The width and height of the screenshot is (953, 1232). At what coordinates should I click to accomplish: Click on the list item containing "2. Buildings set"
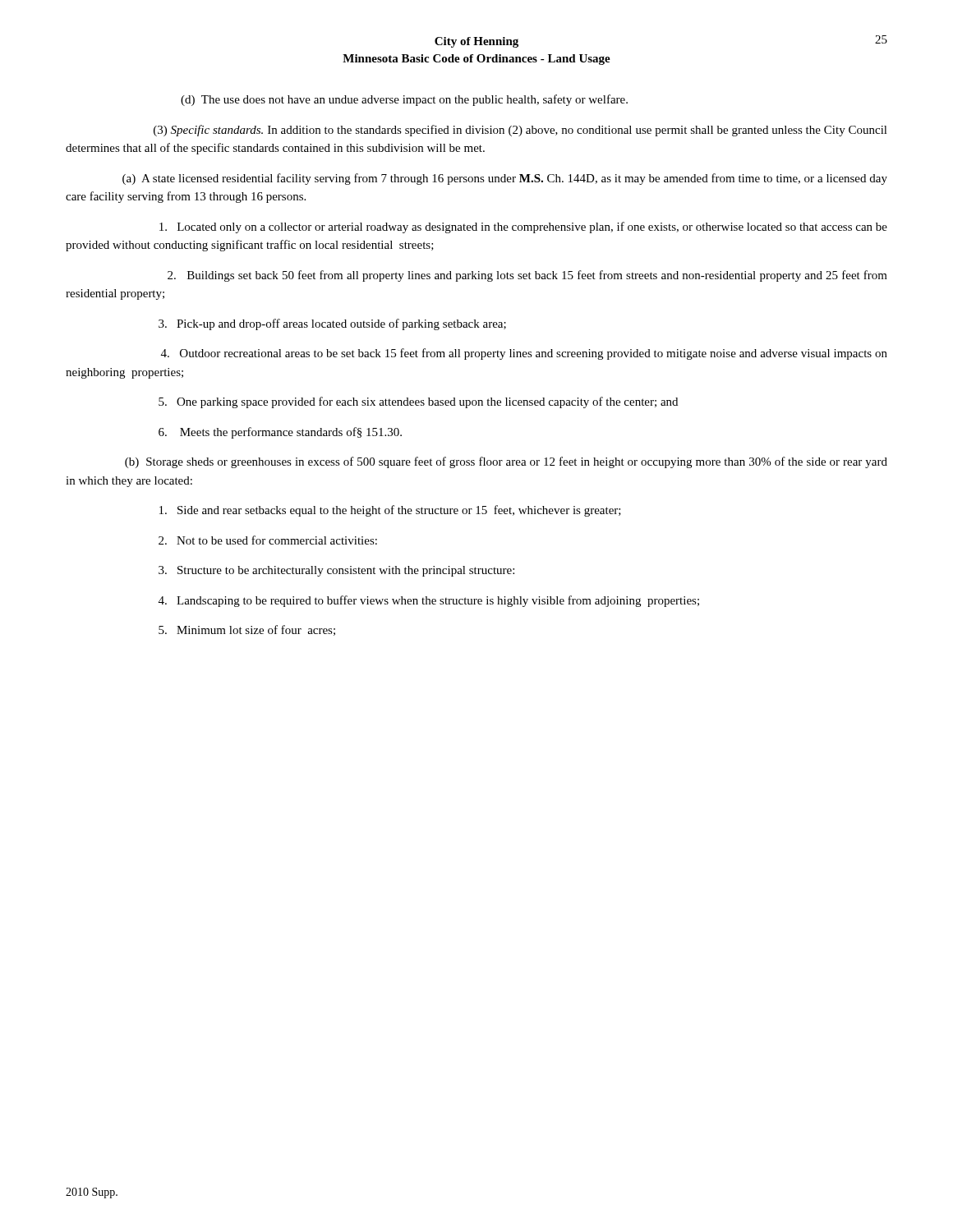pos(476,284)
